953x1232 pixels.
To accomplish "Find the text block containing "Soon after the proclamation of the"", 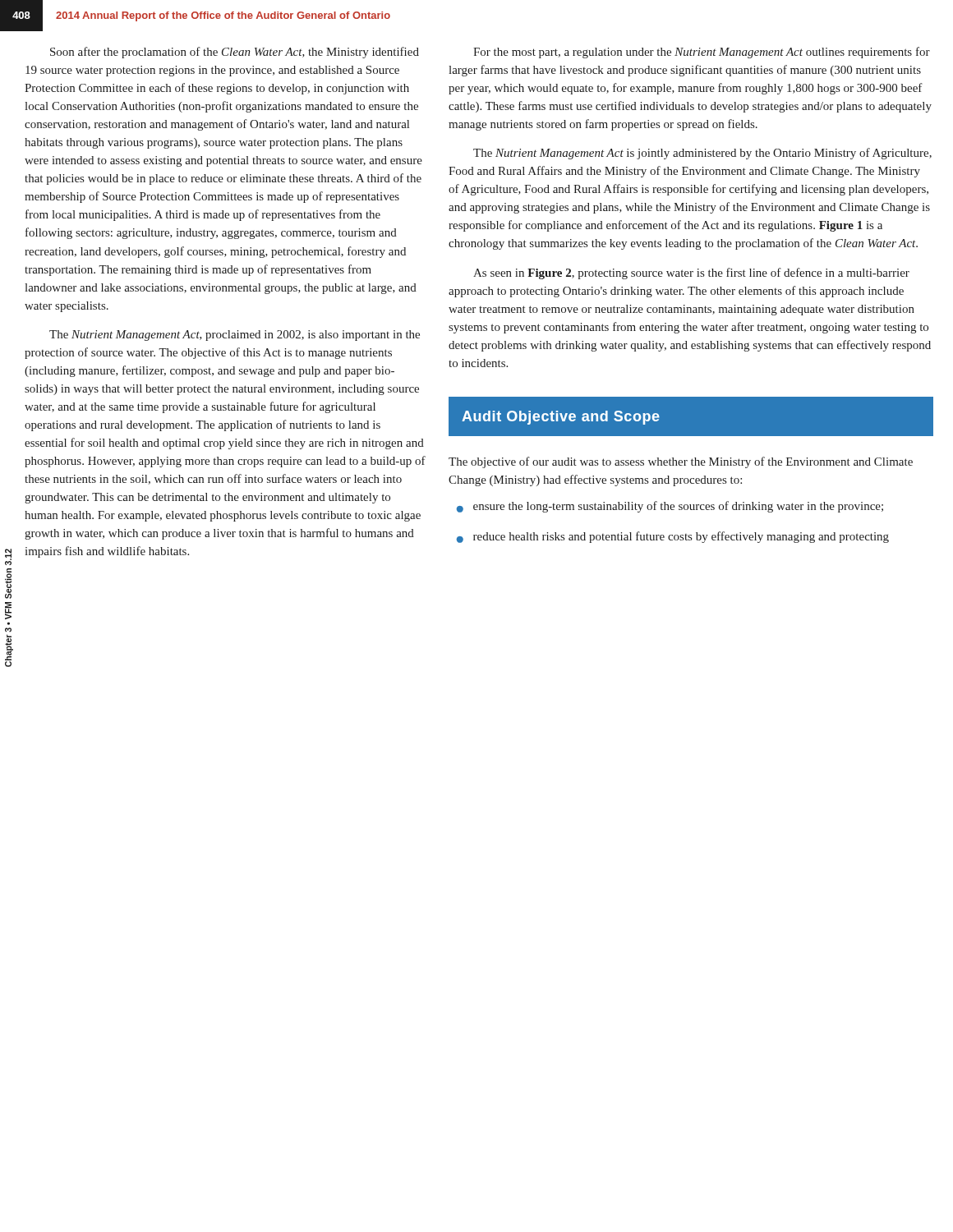I will pyautogui.click(x=225, y=302).
